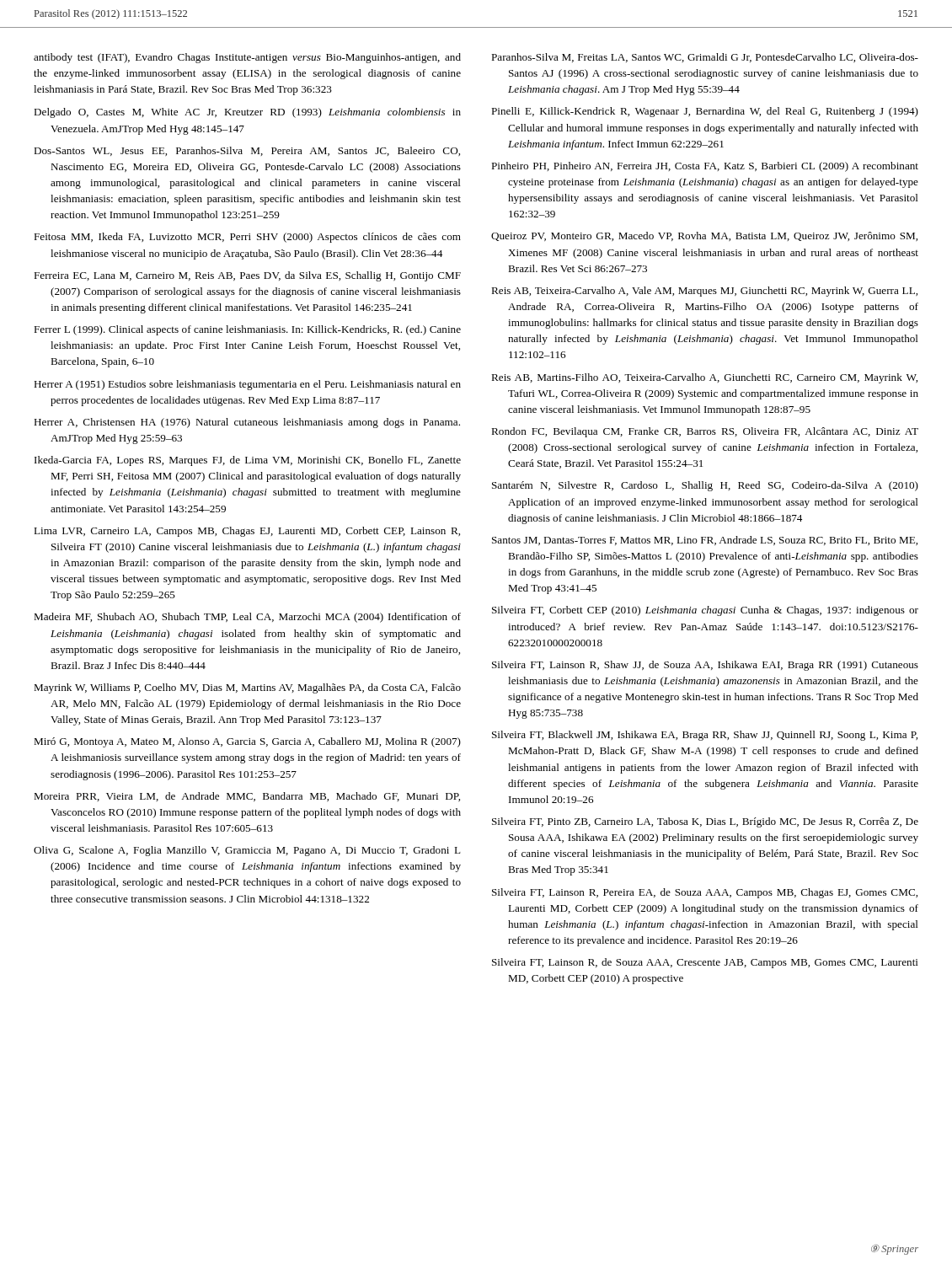Screen dimensions: 1264x952
Task: Point to the passage starting "antibody test (IFAT), Evandro"
Action: [x=247, y=73]
